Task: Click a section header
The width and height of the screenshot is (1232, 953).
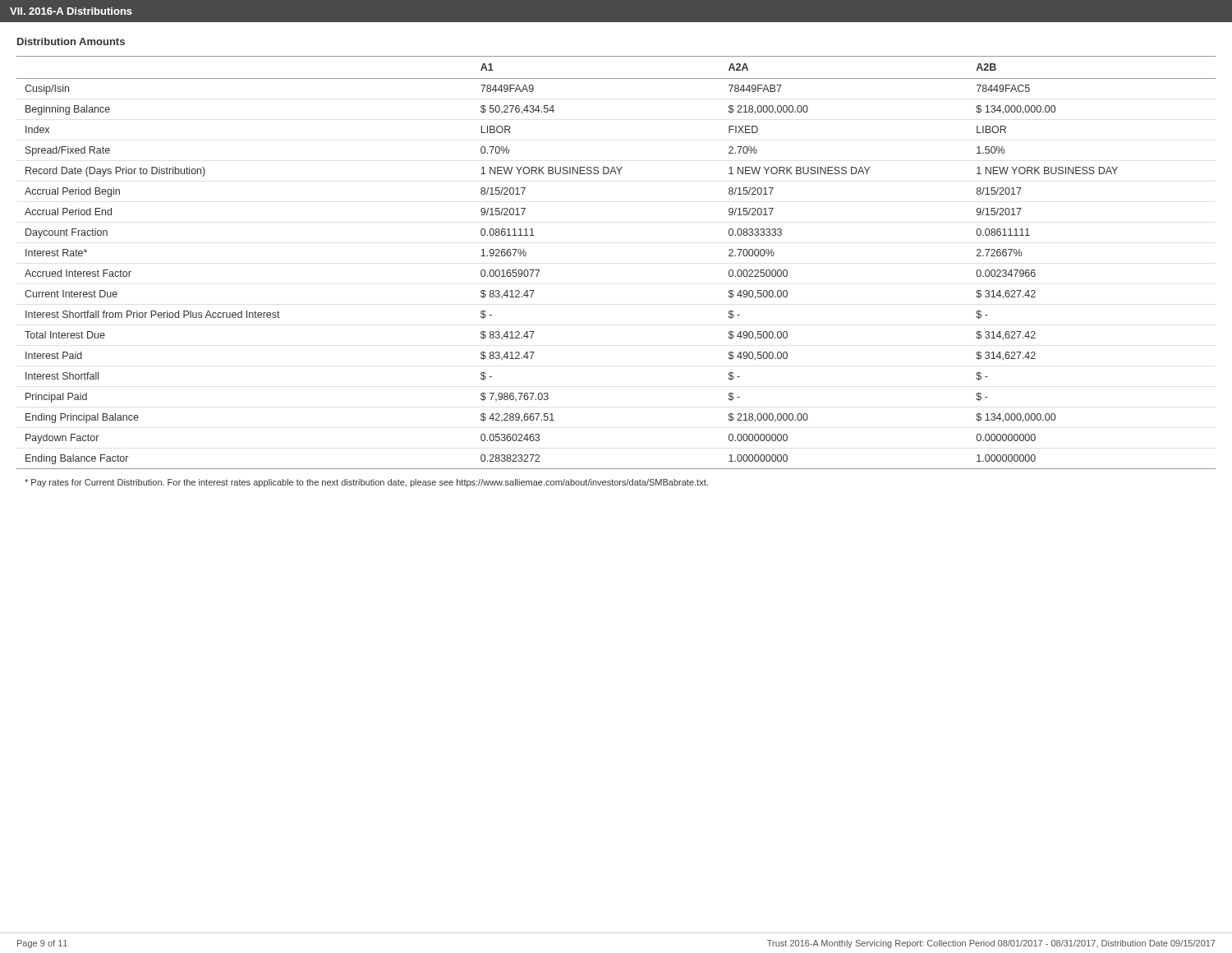Action: [x=71, y=11]
